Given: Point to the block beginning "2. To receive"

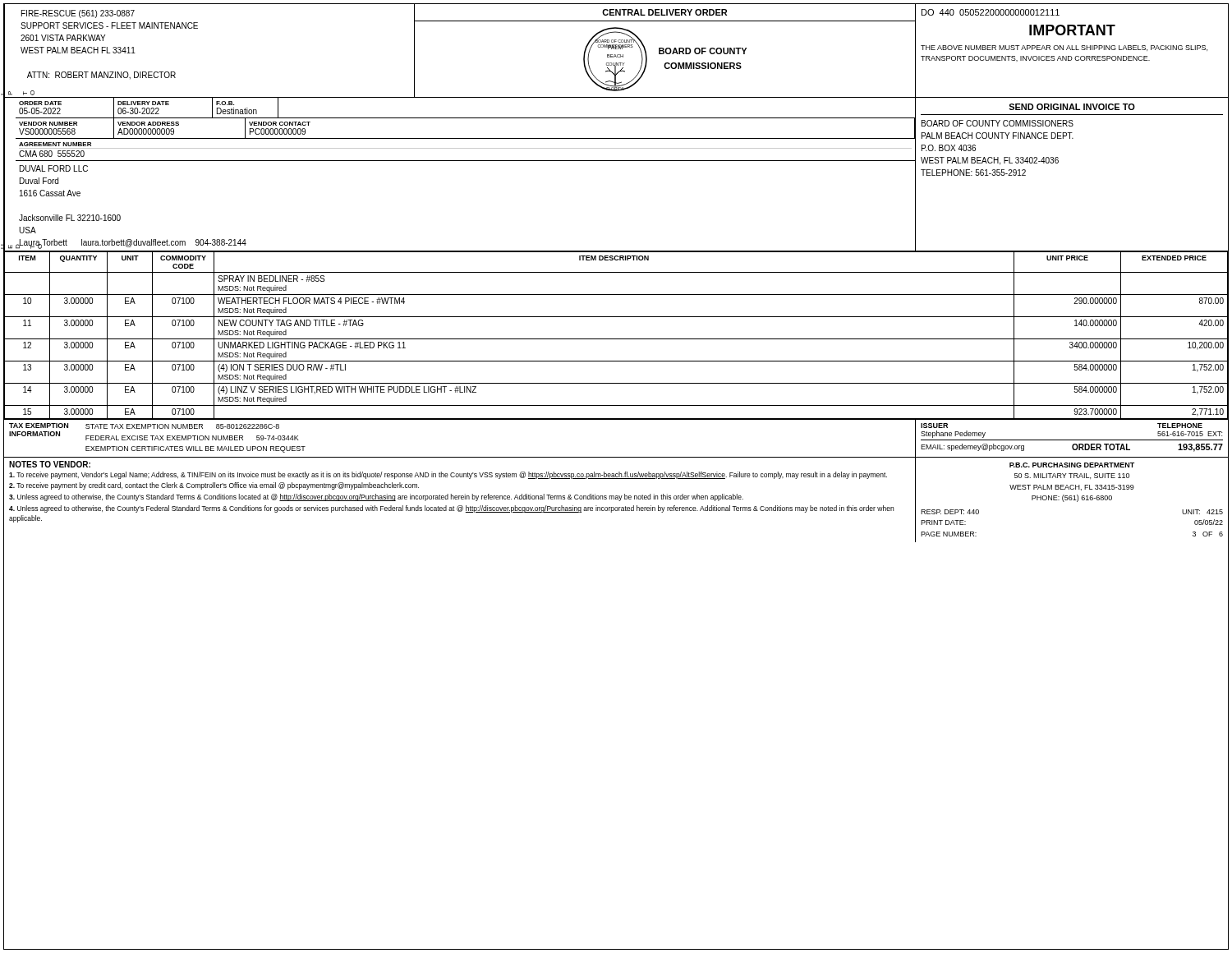Looking at the screenshot, I should (x=214, y=486).
